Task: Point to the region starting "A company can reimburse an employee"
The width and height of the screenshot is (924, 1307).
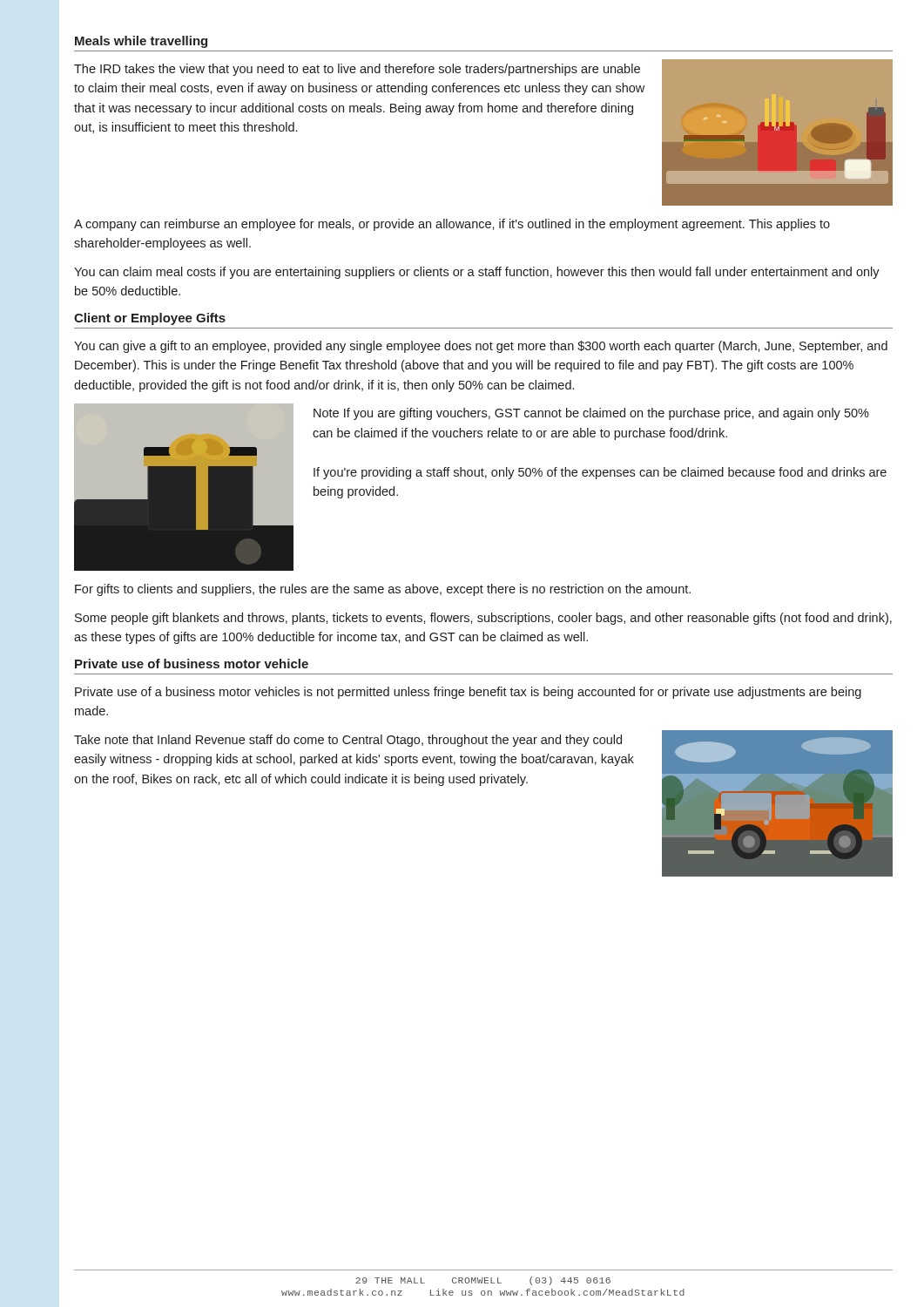Action: coord(452,234)
